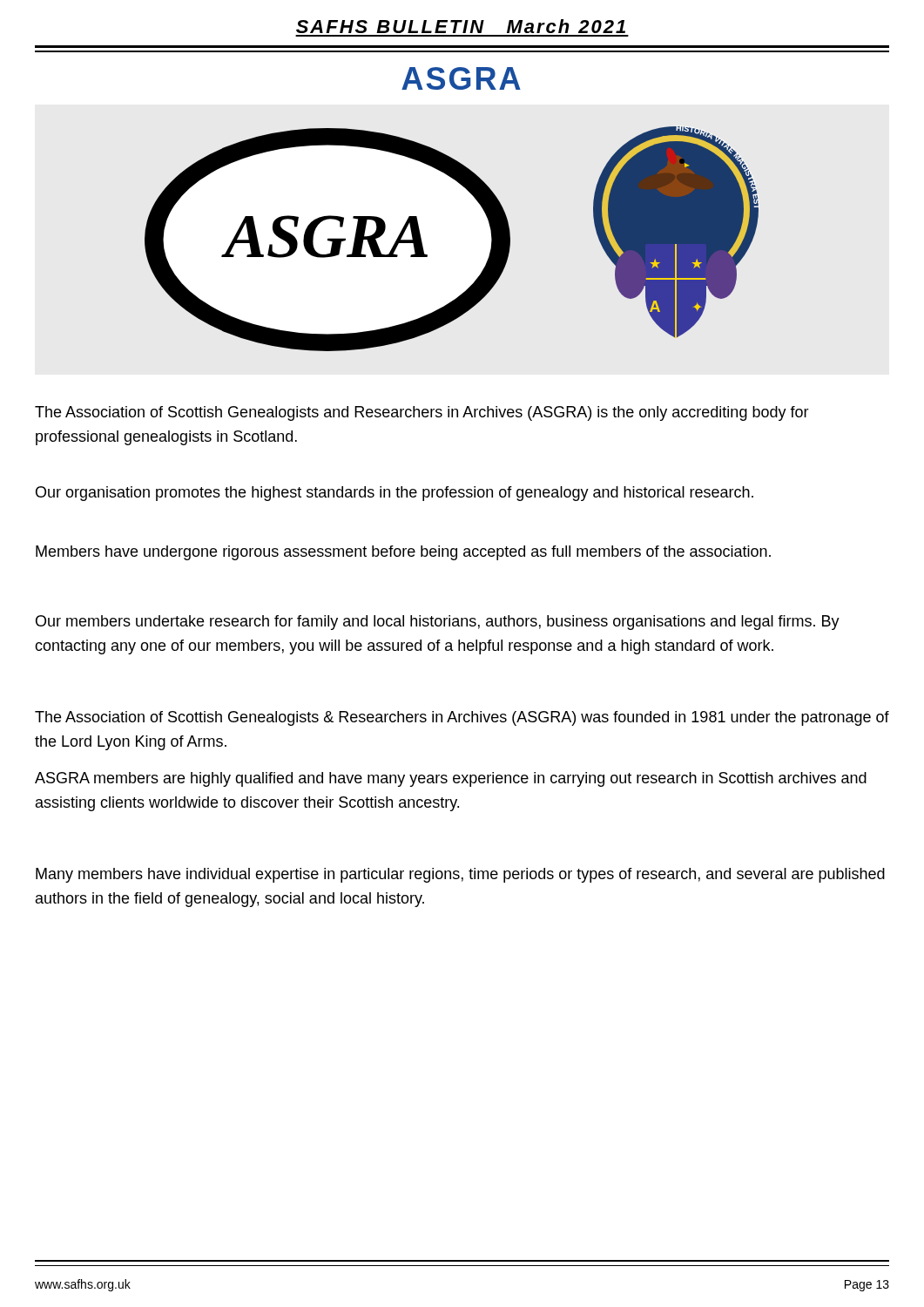Navigate to the region starting "Our members undertake"
Image resolution: width=924 pixels, height=1307 pixels.
coord(437,633)
